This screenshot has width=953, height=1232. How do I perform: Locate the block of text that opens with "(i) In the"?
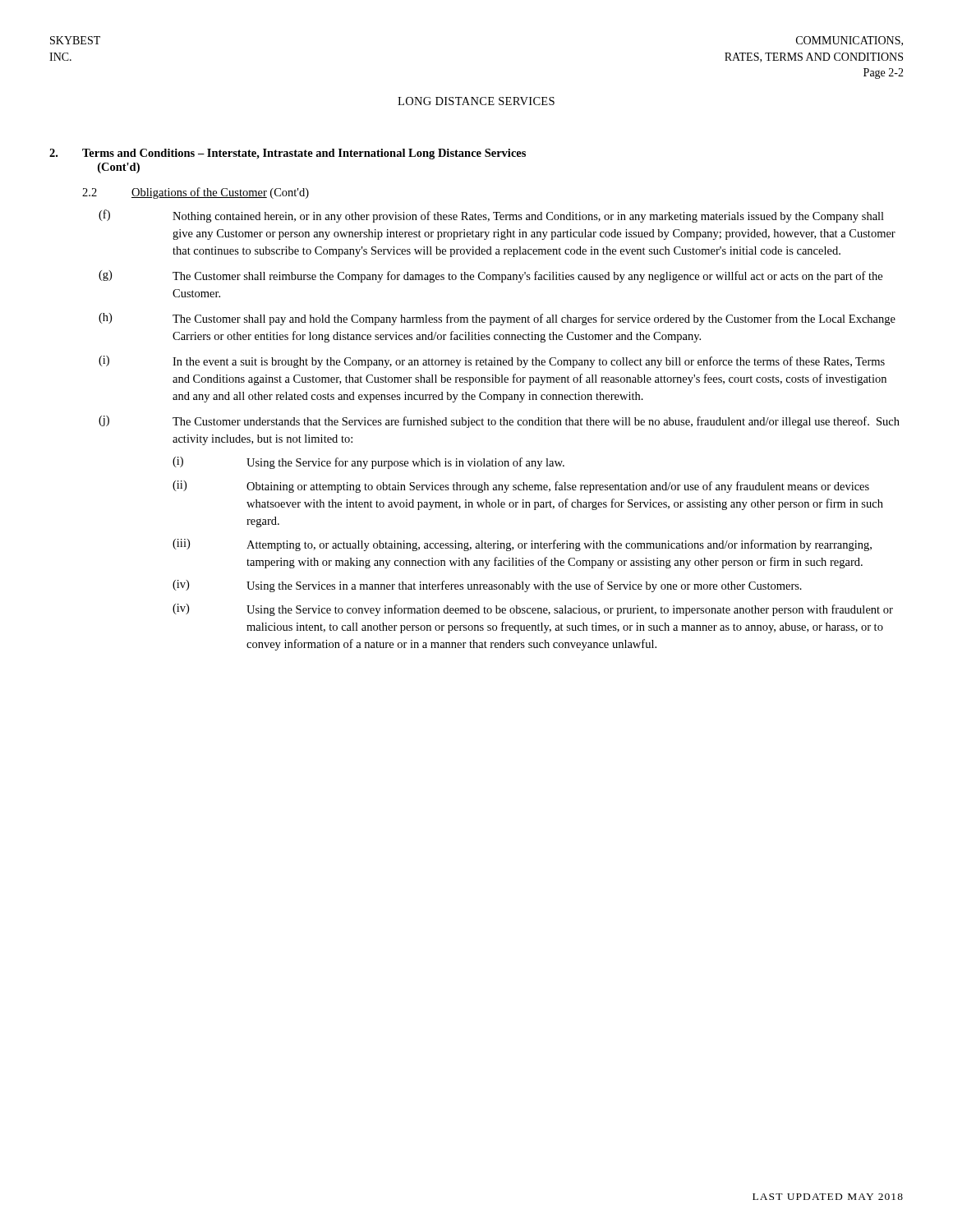tap(493, 379)
